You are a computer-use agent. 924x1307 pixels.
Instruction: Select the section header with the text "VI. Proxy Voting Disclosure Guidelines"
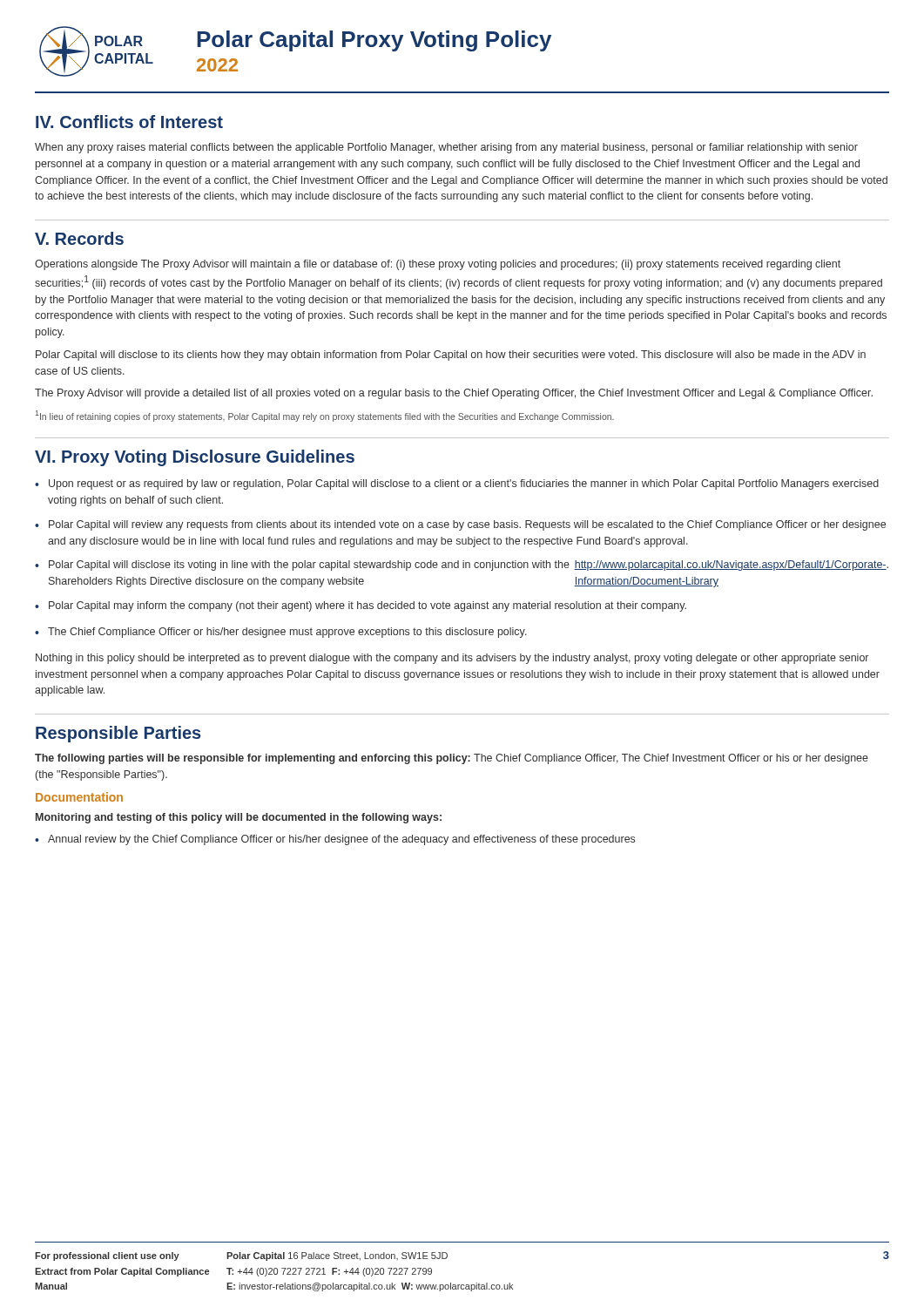195,457
